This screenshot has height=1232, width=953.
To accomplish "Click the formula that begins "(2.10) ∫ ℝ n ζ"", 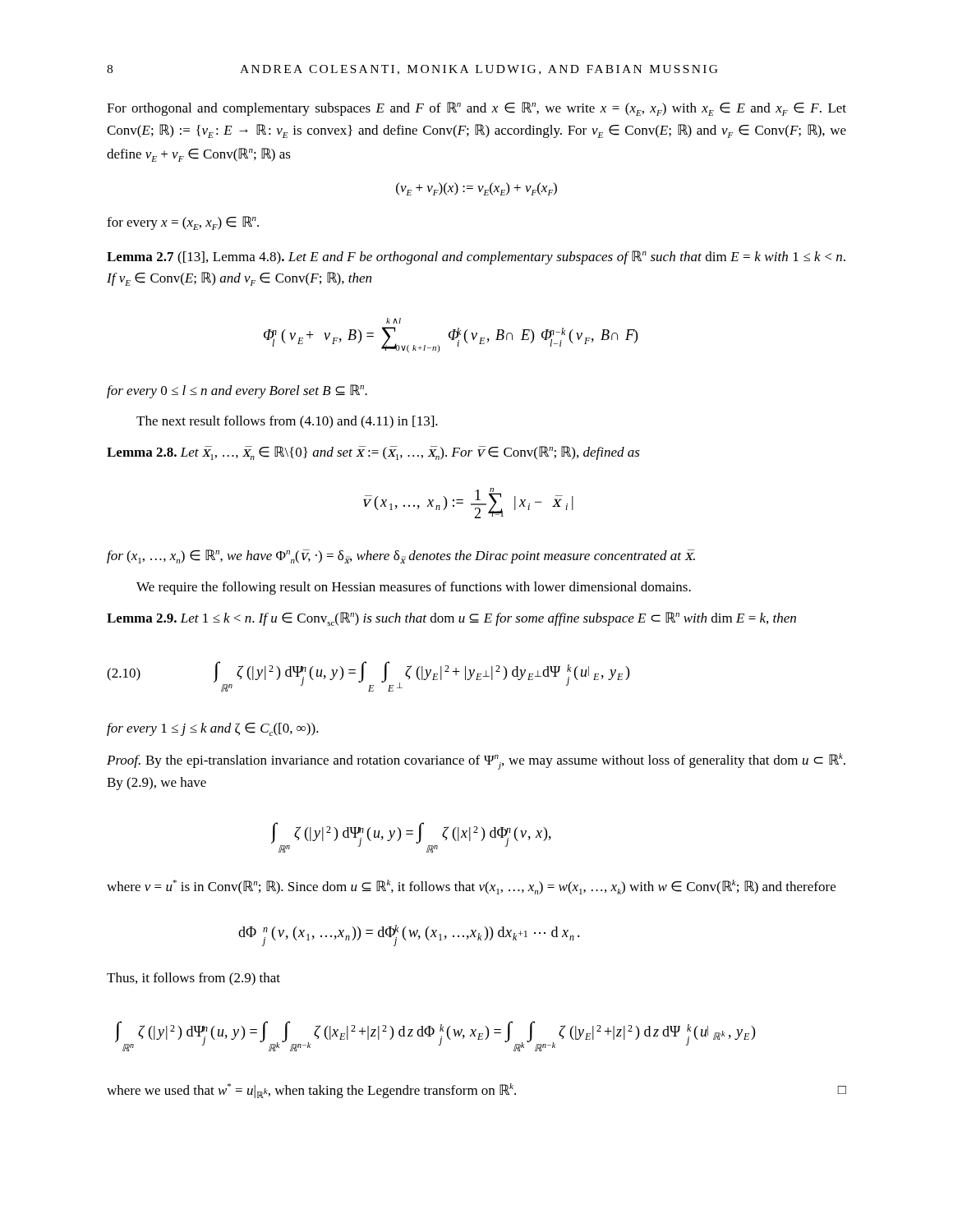I will point(476,674).
